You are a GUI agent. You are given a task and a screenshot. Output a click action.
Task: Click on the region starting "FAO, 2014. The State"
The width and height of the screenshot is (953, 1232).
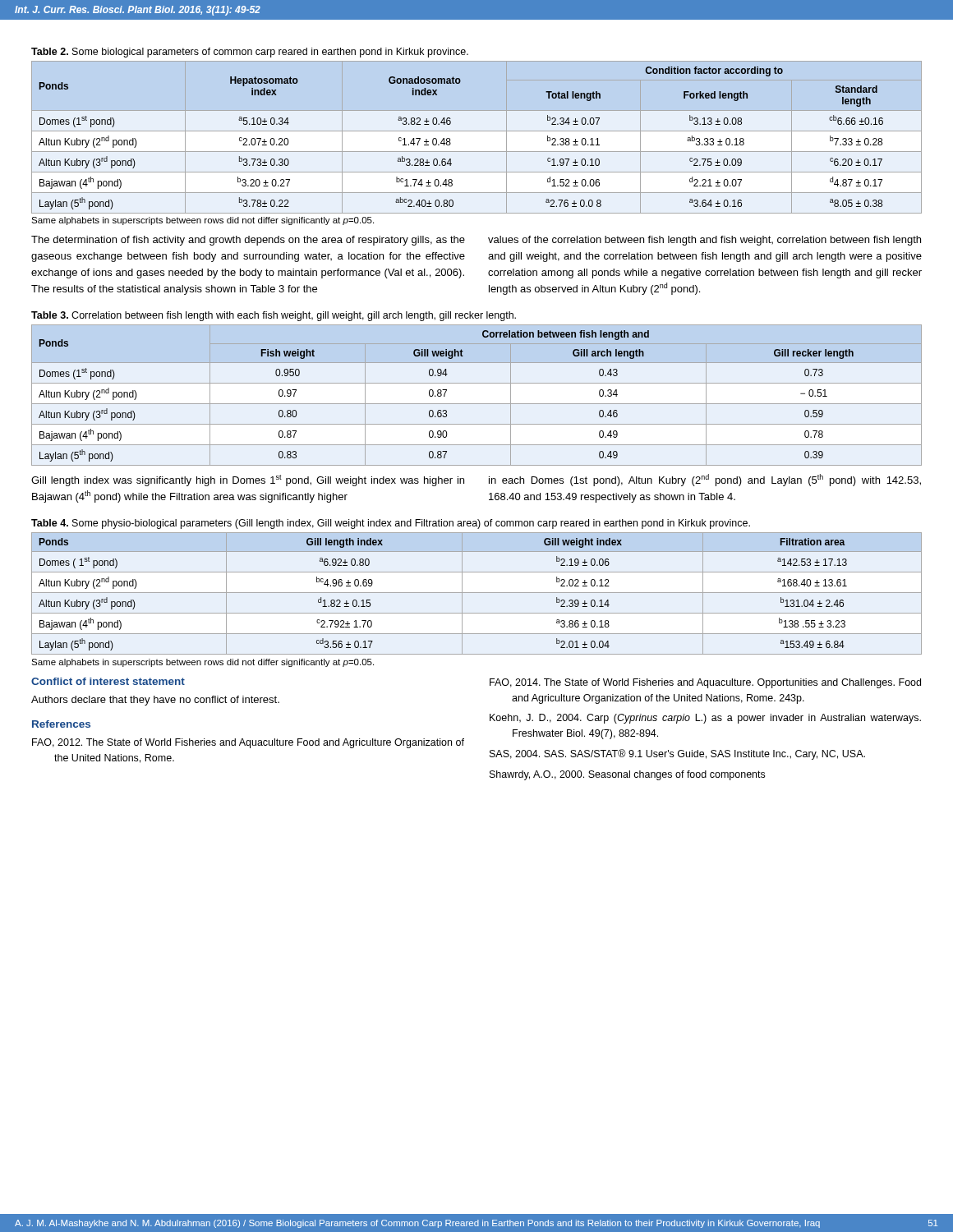coord(717,690)
